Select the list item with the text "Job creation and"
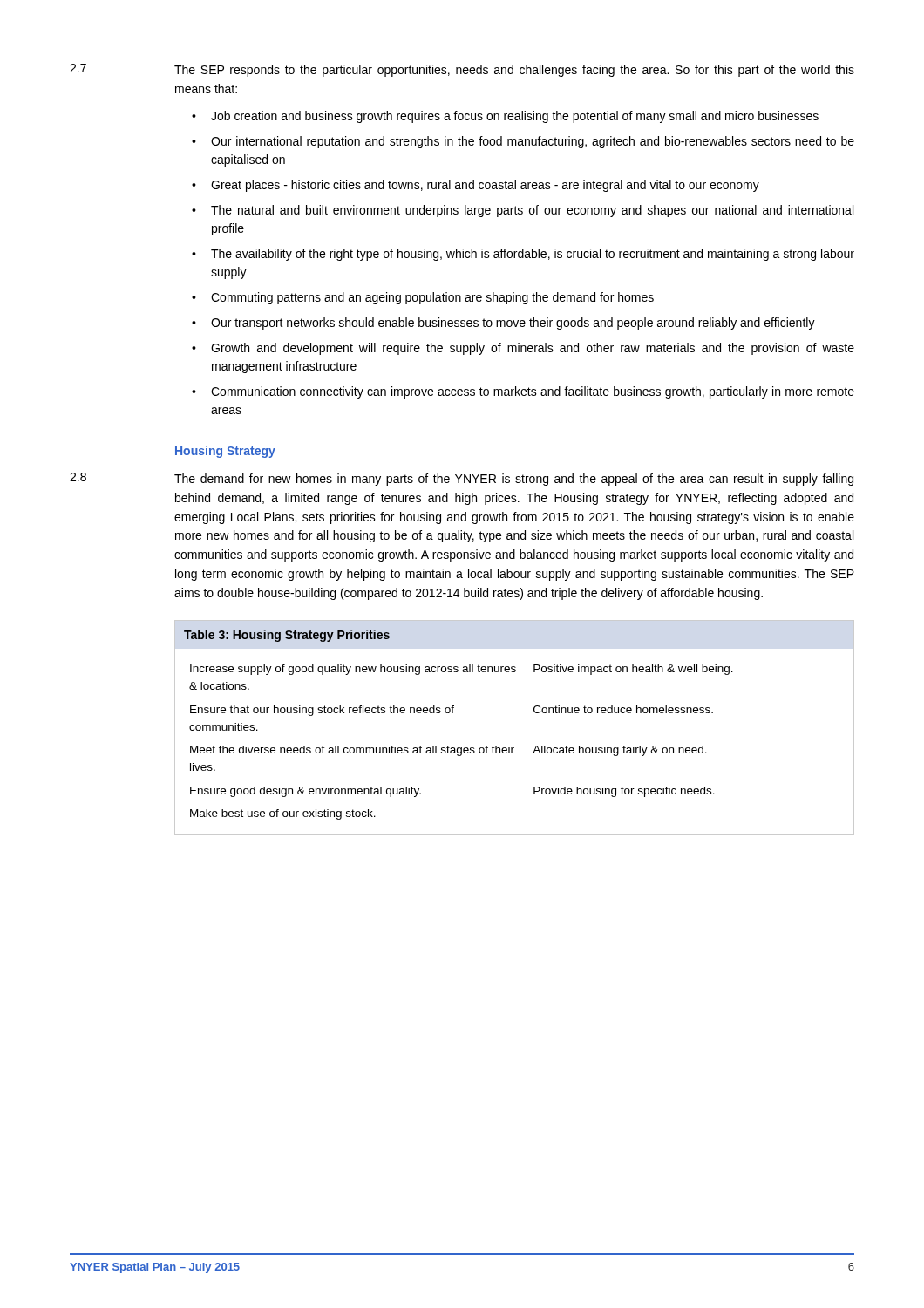This screenshot has height=1308, width=924. (x=515, y=116)
